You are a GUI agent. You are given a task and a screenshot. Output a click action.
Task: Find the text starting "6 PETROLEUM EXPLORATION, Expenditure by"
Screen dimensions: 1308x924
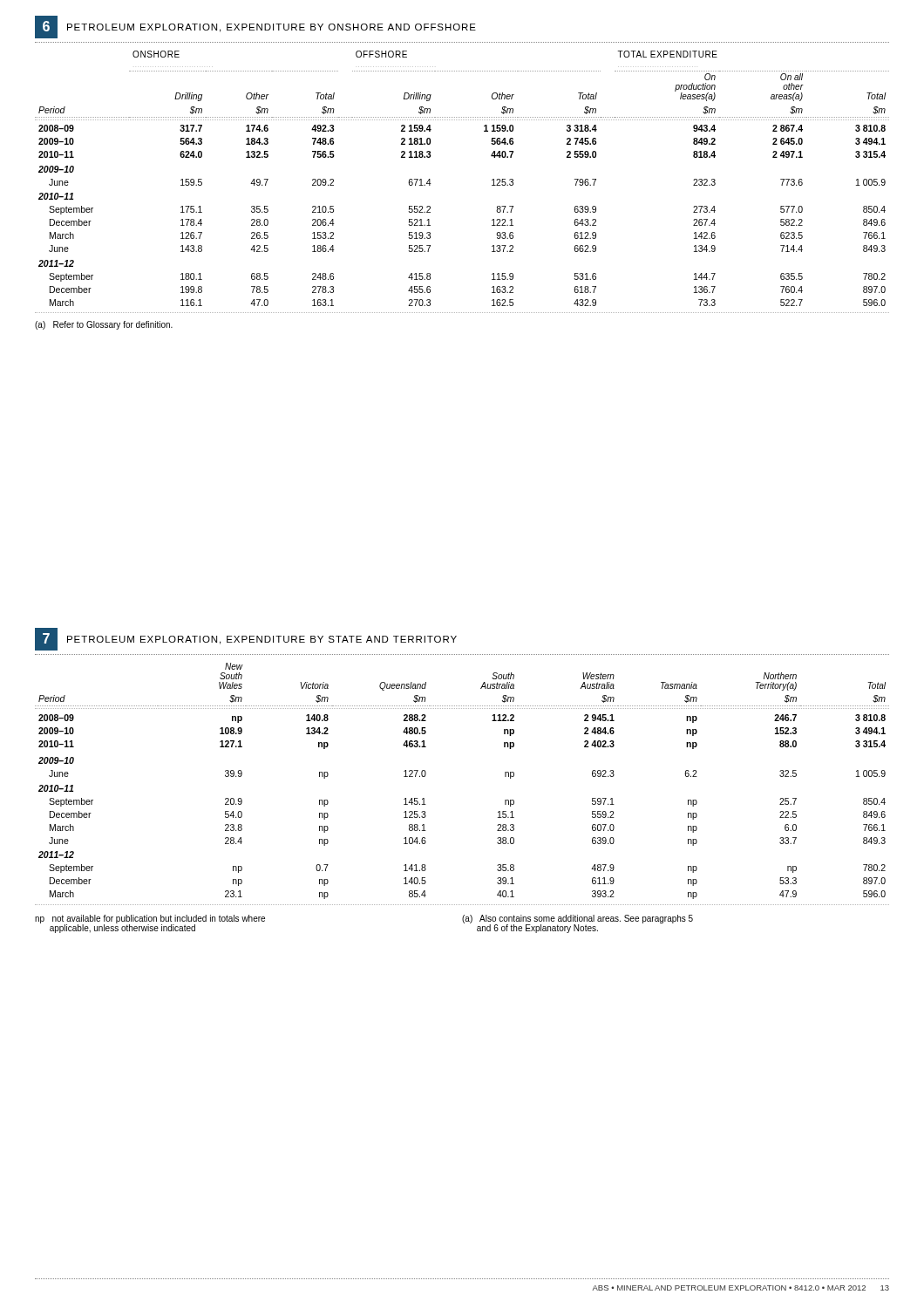pyautogui.click(x=256, y=27)
